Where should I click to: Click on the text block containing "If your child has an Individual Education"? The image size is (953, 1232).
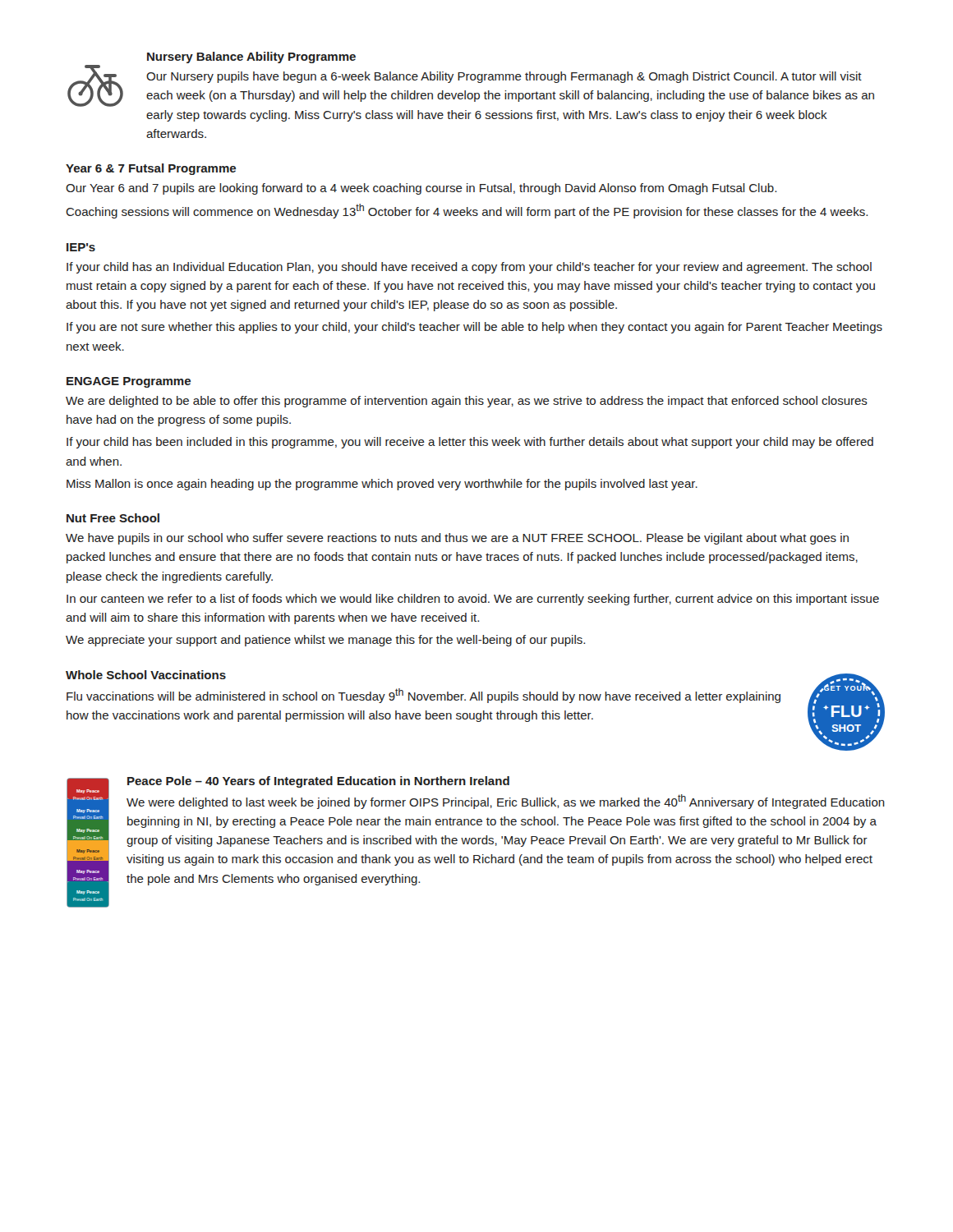tap(476, 306)
